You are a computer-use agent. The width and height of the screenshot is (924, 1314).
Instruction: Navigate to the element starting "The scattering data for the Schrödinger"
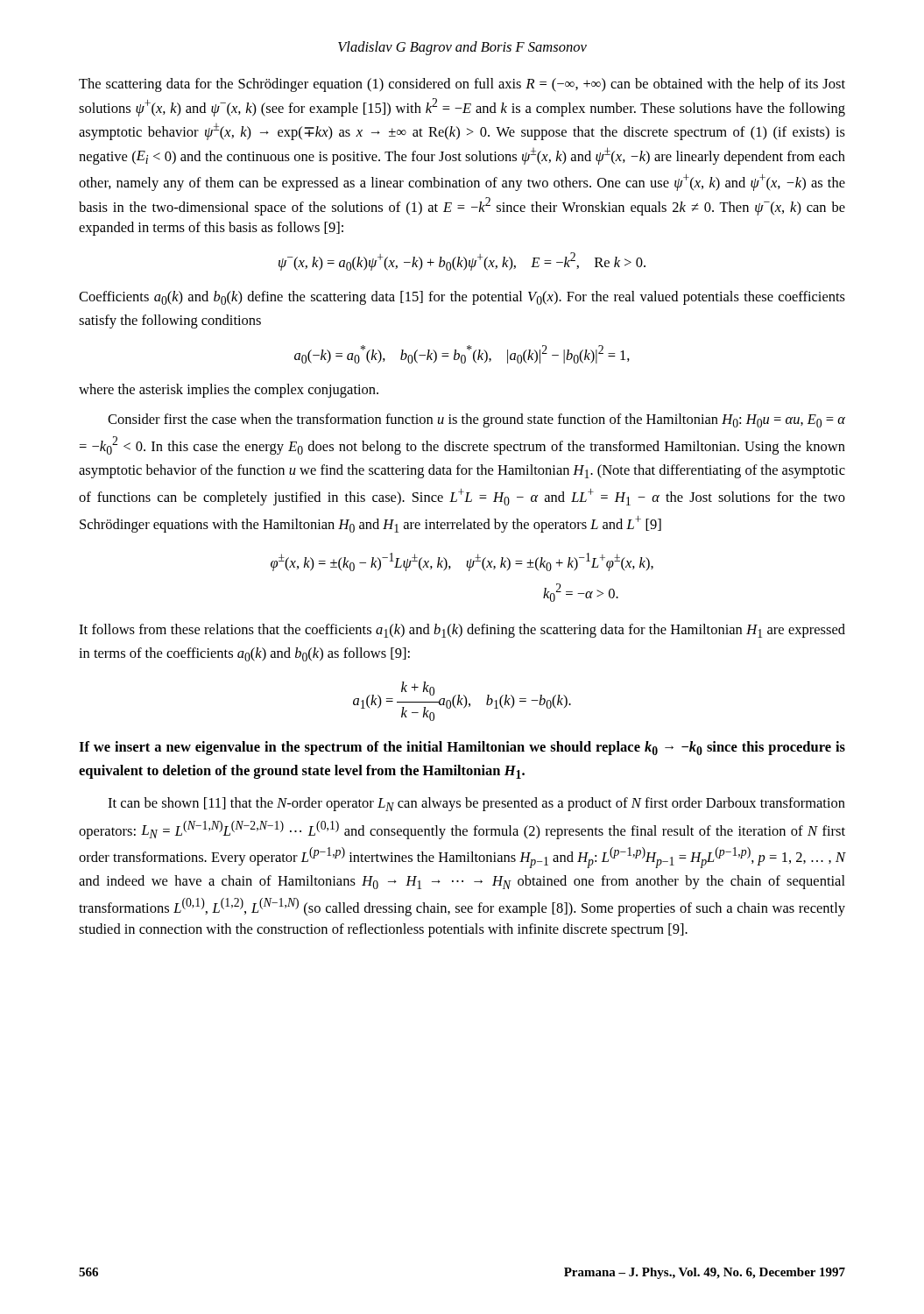[x=462, y=156]
